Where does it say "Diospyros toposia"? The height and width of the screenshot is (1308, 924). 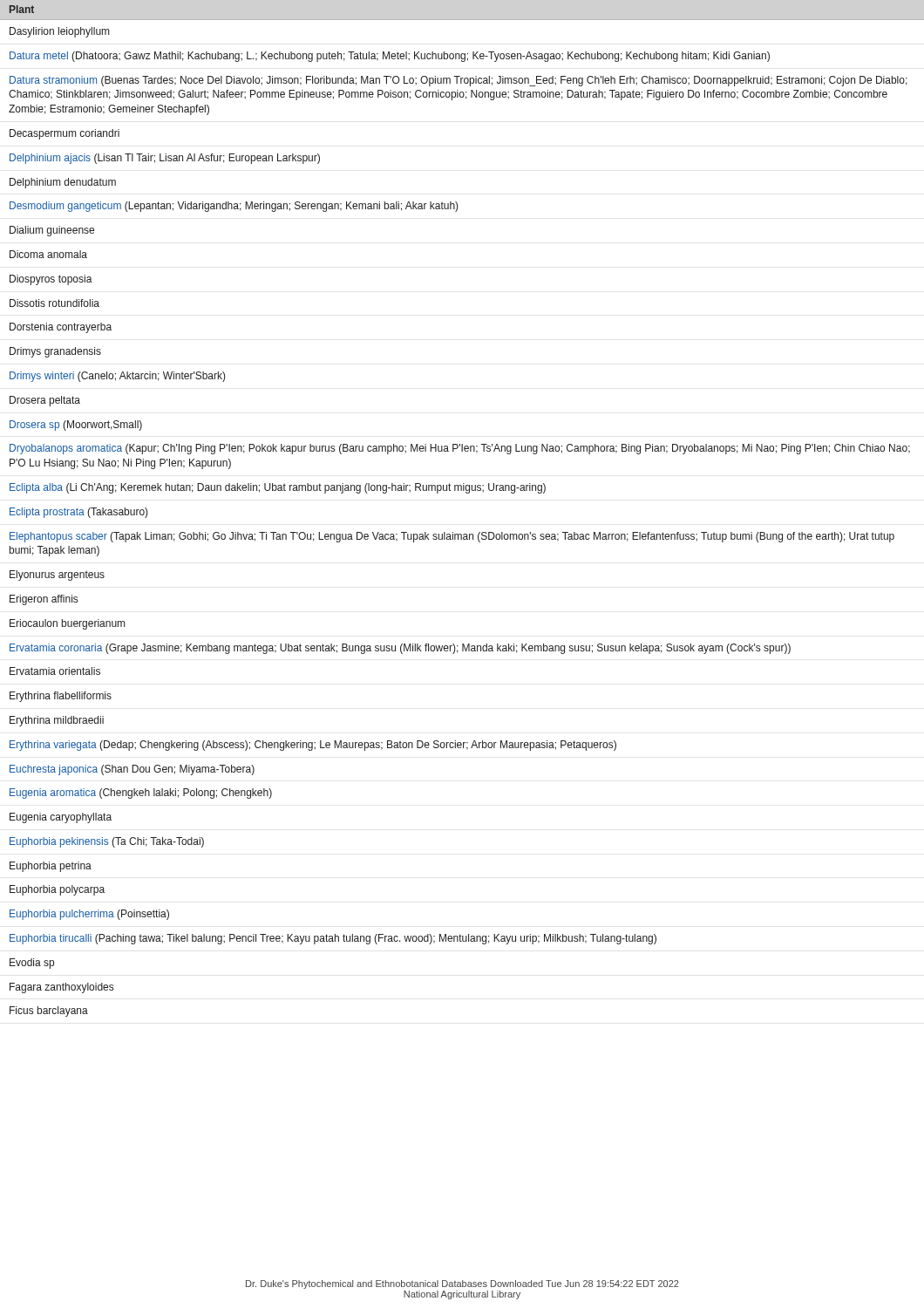pos(50,279)
